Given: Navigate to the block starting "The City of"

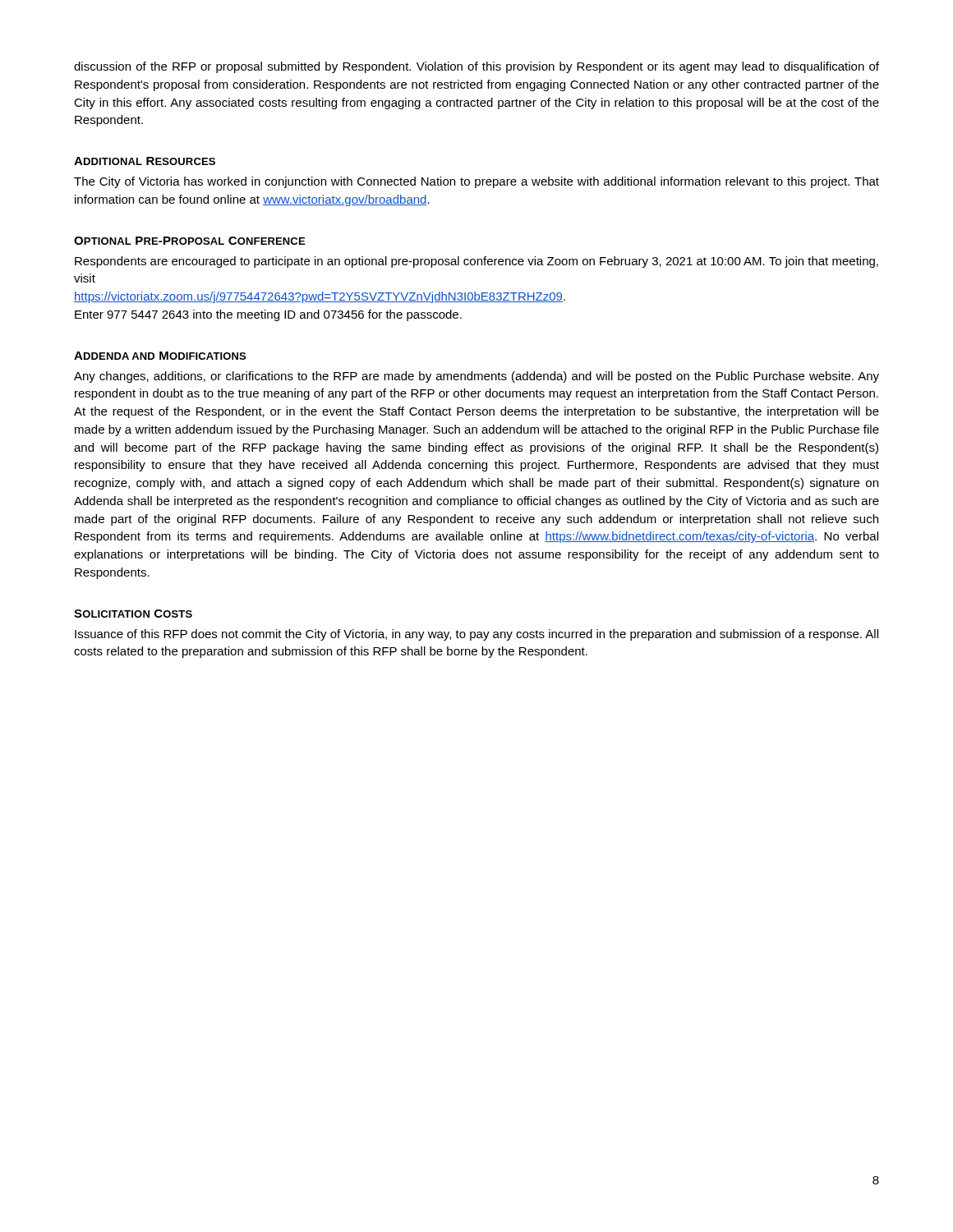Looking at the screenshot, I should tap(476, 190).
